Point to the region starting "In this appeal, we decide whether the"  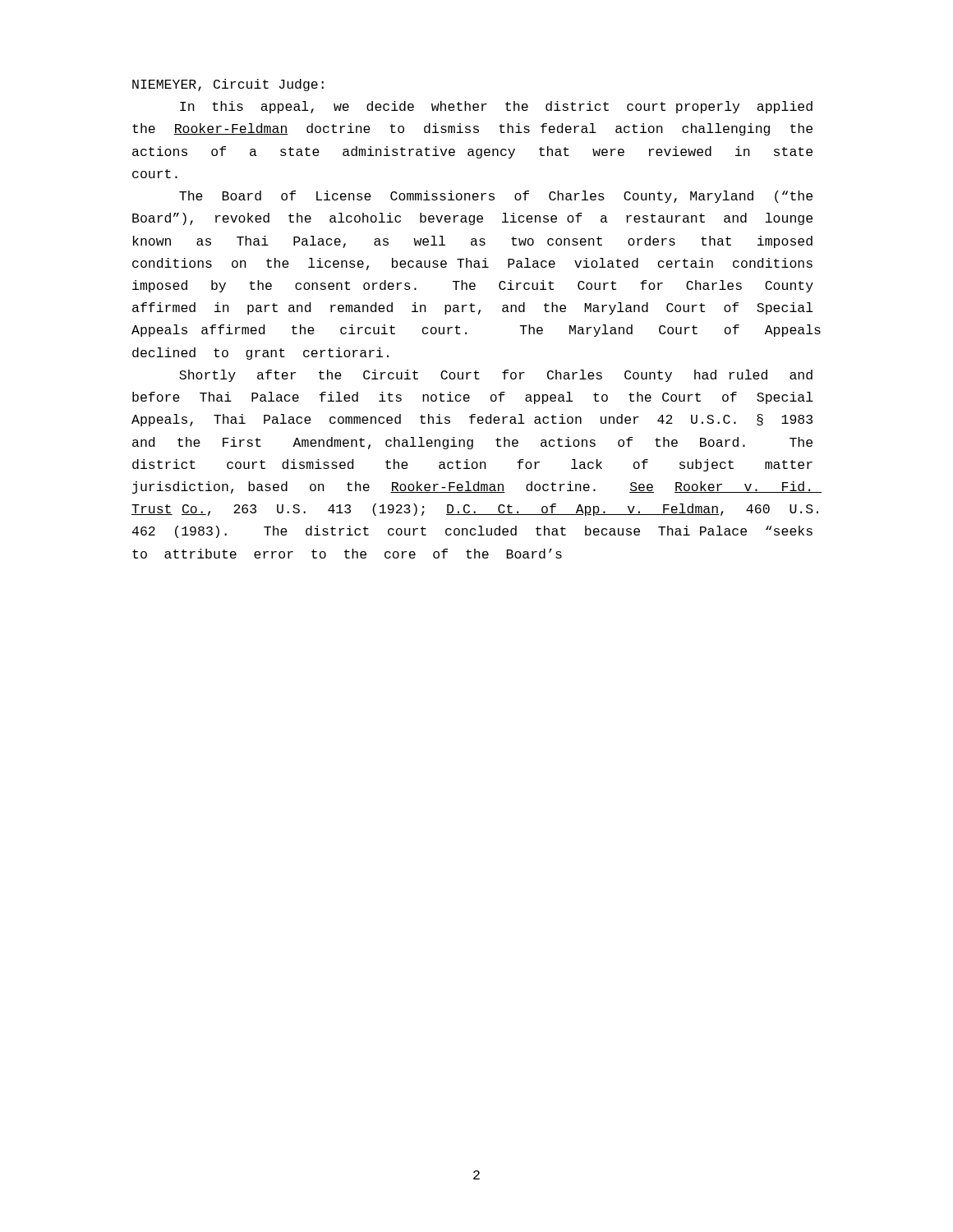click(x=476, y=141)
